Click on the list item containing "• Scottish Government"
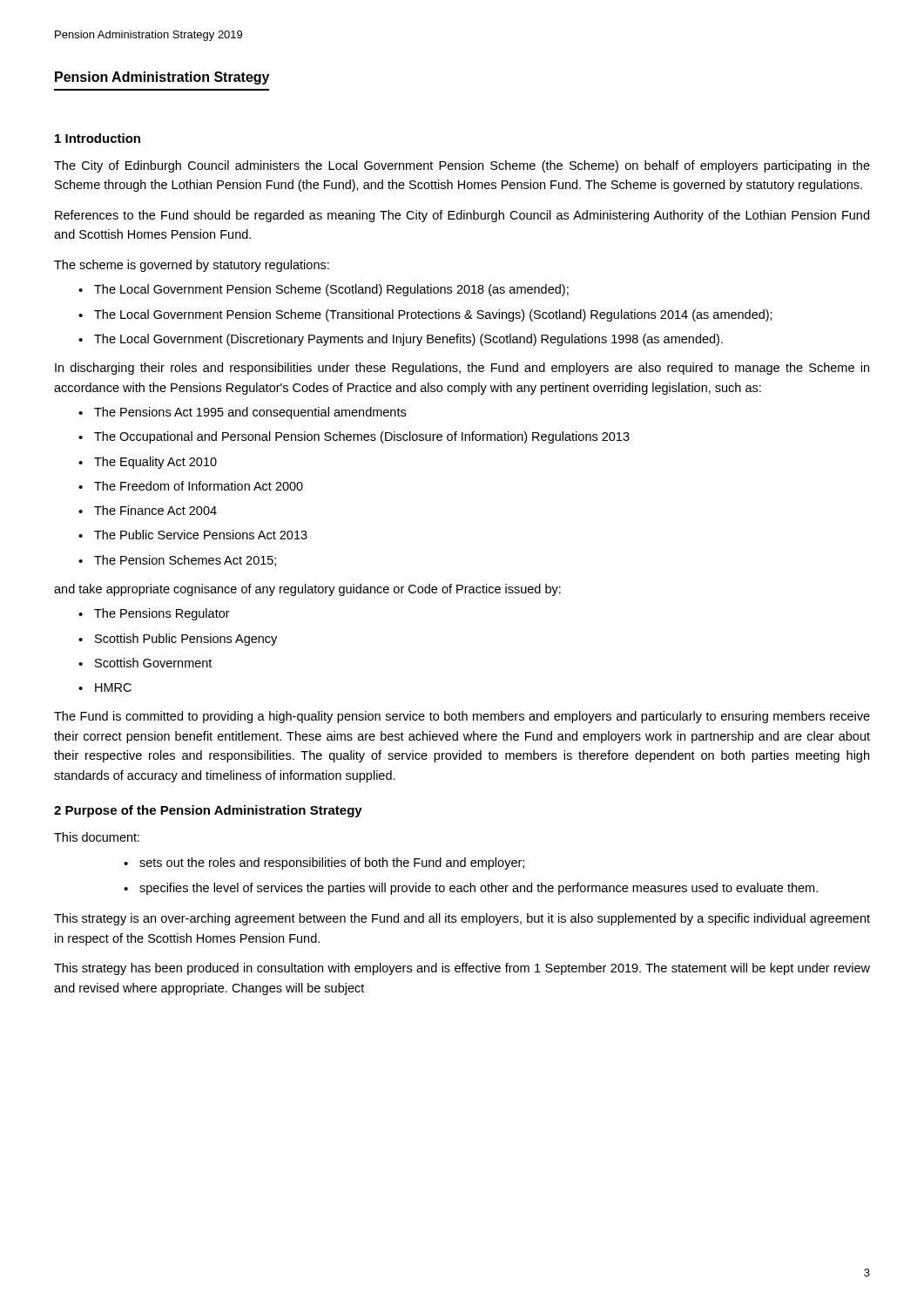The image size is (924, 1307). pyautogui.click(x=145, y=663)
